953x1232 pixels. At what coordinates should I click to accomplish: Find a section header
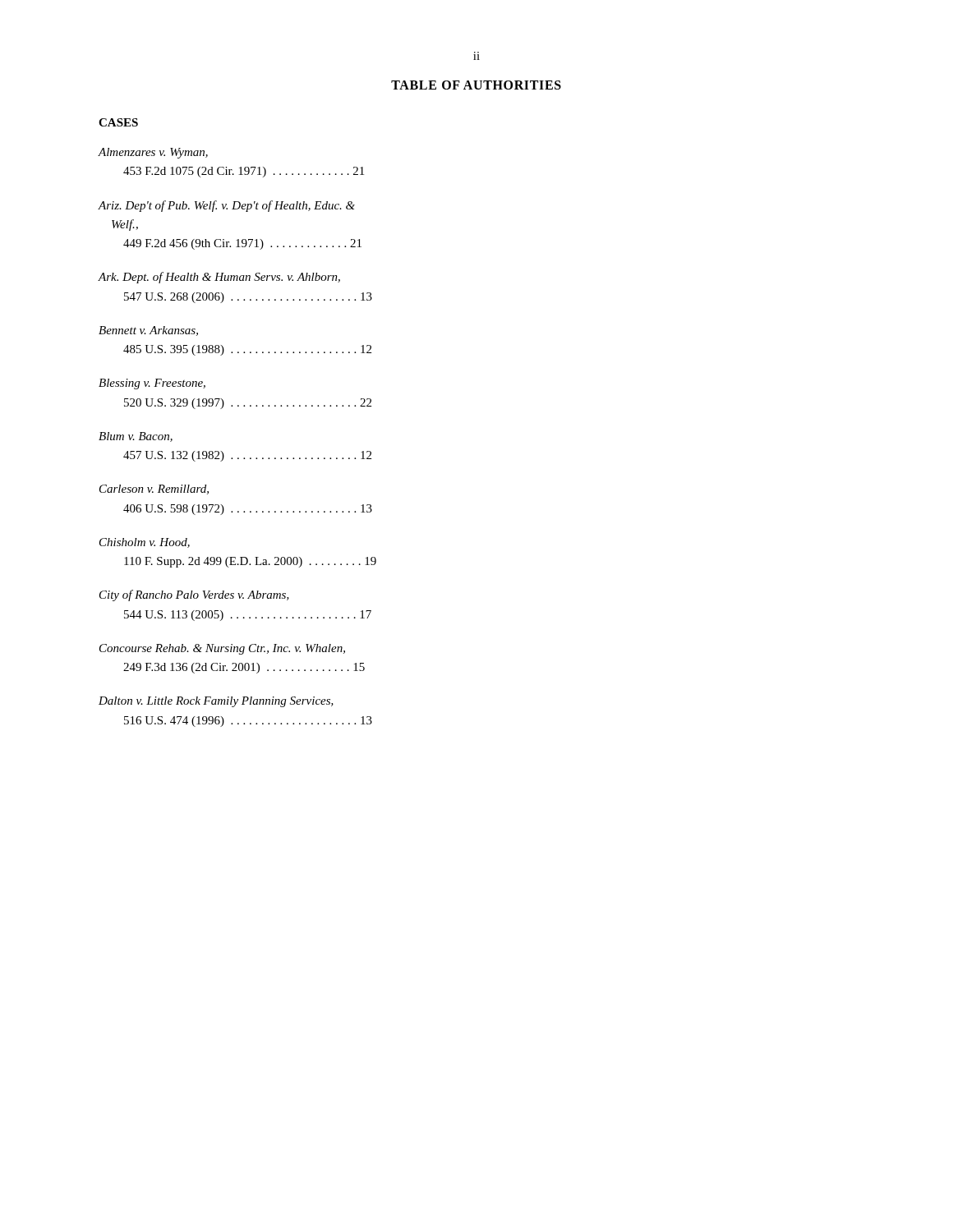(x=118, y=122)
